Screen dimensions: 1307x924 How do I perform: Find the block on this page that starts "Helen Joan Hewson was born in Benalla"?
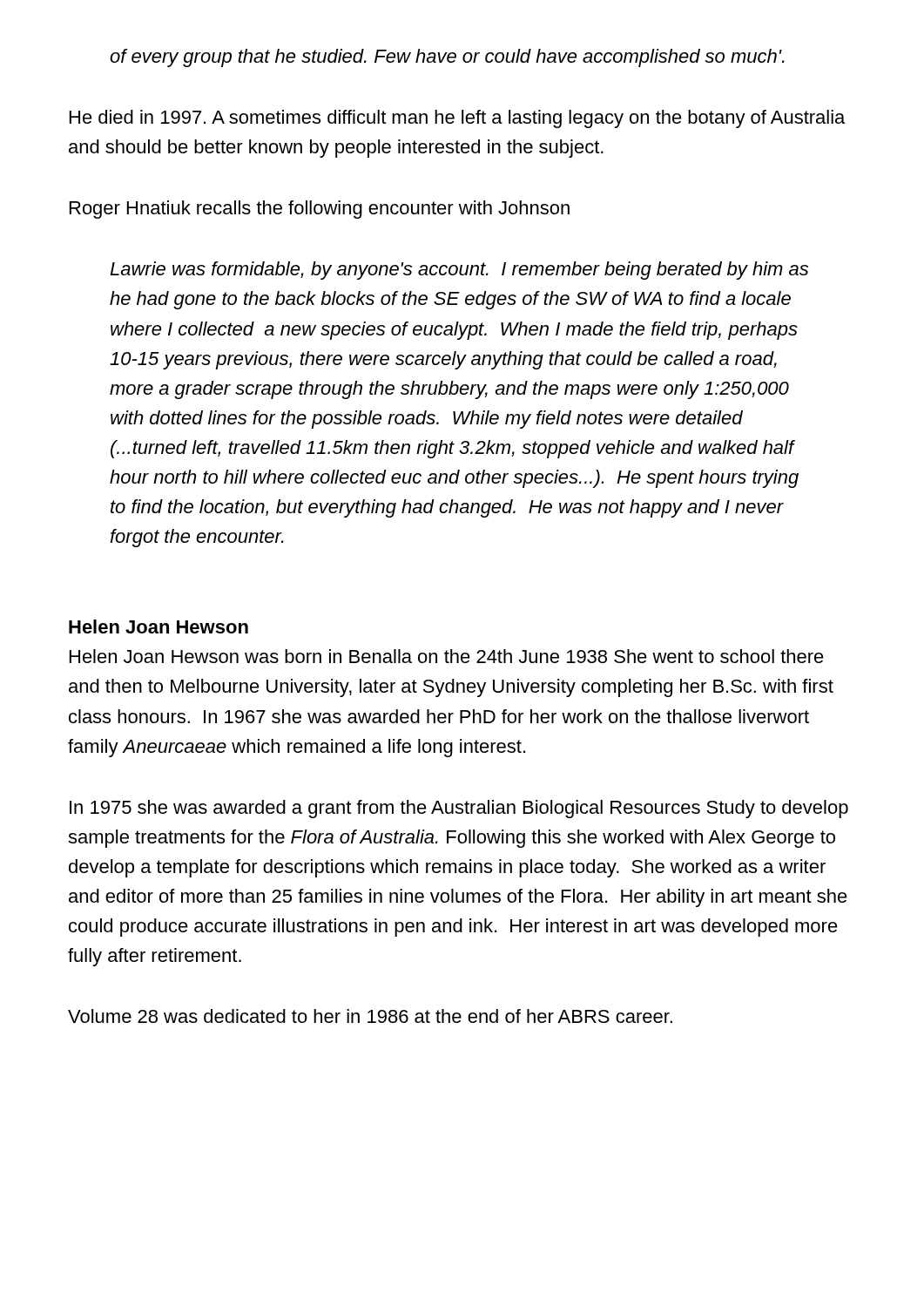coord(451,701)
